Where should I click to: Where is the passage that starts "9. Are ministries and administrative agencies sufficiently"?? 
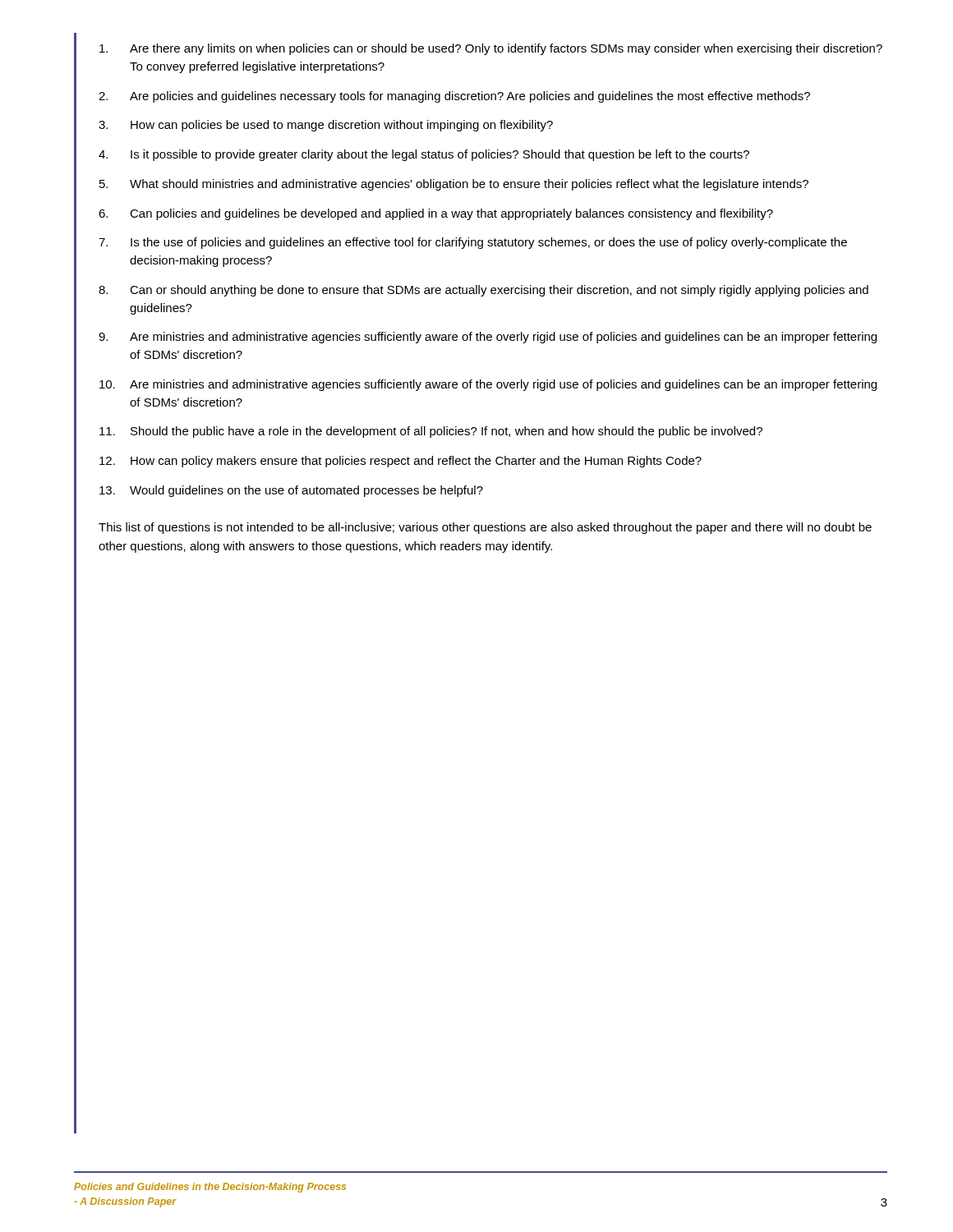tap(493, 346)
